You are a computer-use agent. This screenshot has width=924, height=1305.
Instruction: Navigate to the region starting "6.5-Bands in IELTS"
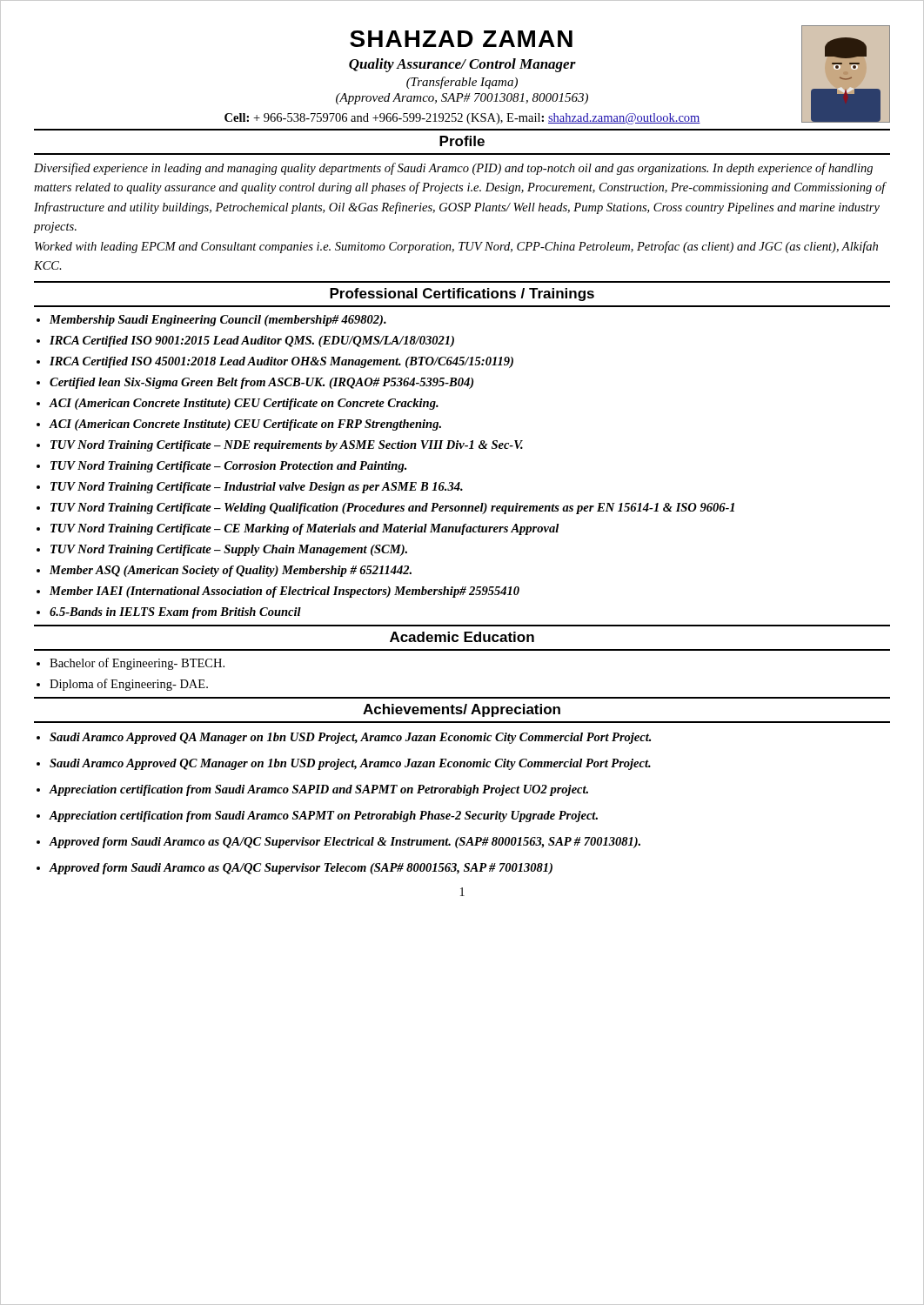175,612
